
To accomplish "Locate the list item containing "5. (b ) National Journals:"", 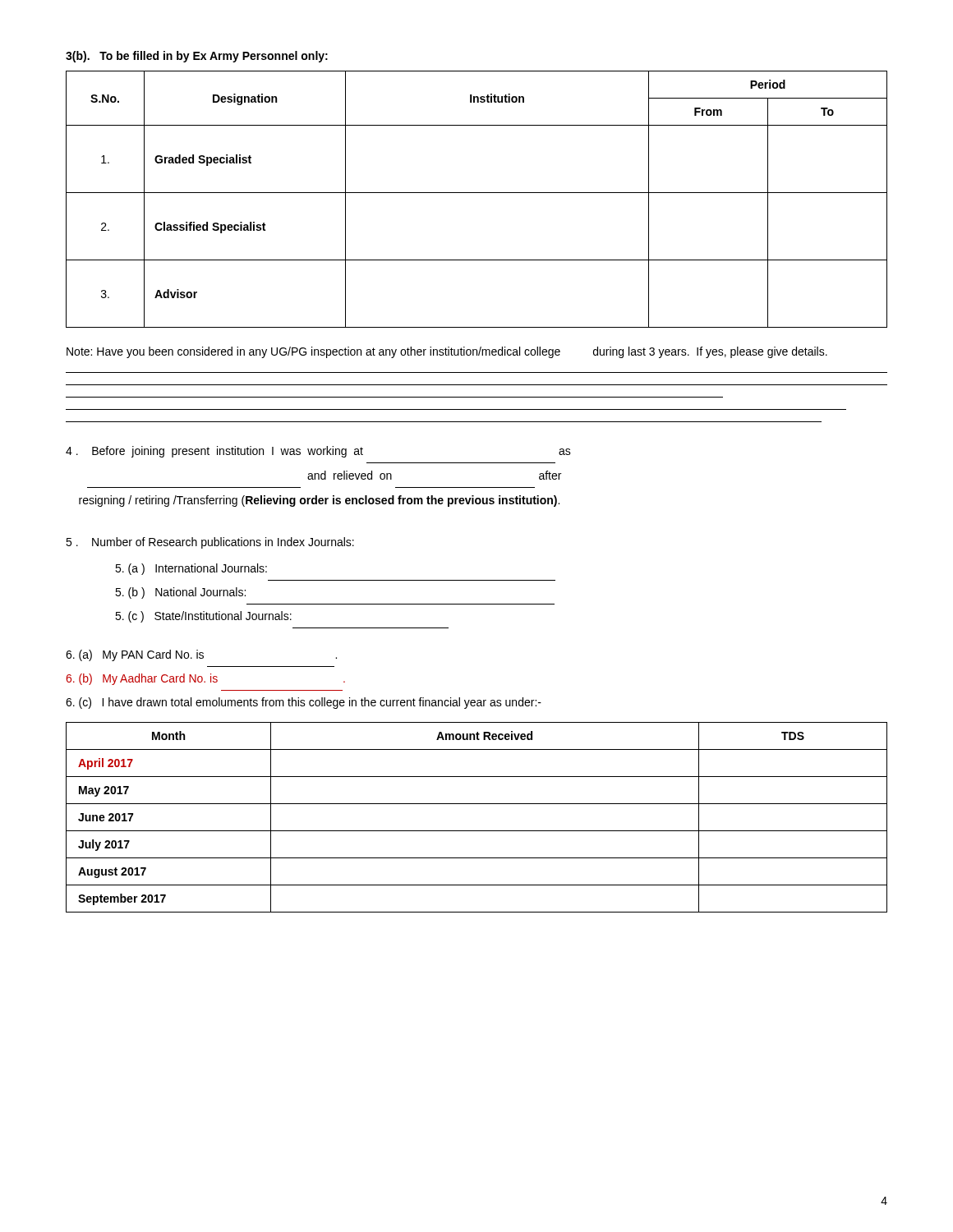I will coord(335,593).
